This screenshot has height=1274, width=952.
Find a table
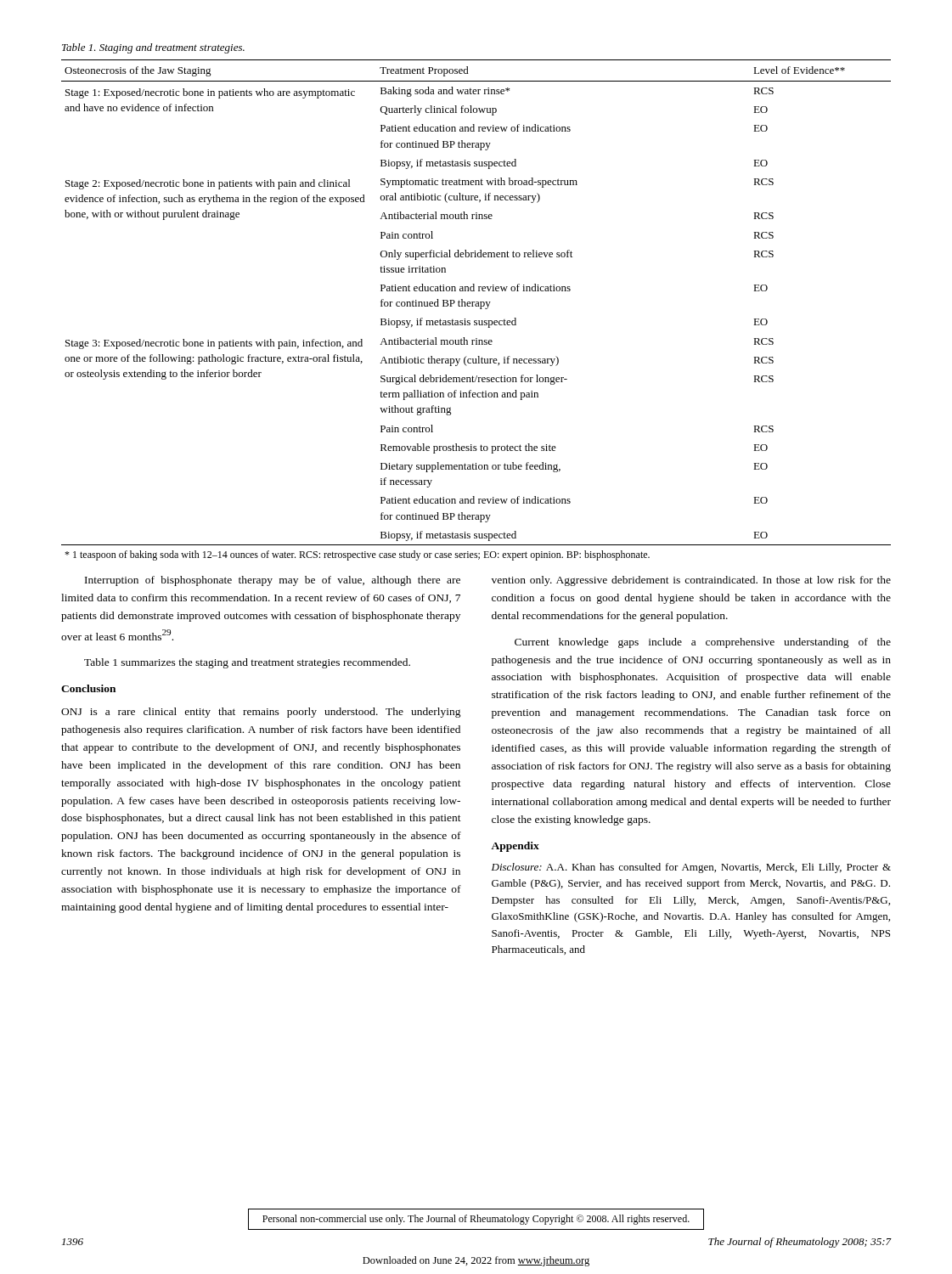click(x=476, y=311)
